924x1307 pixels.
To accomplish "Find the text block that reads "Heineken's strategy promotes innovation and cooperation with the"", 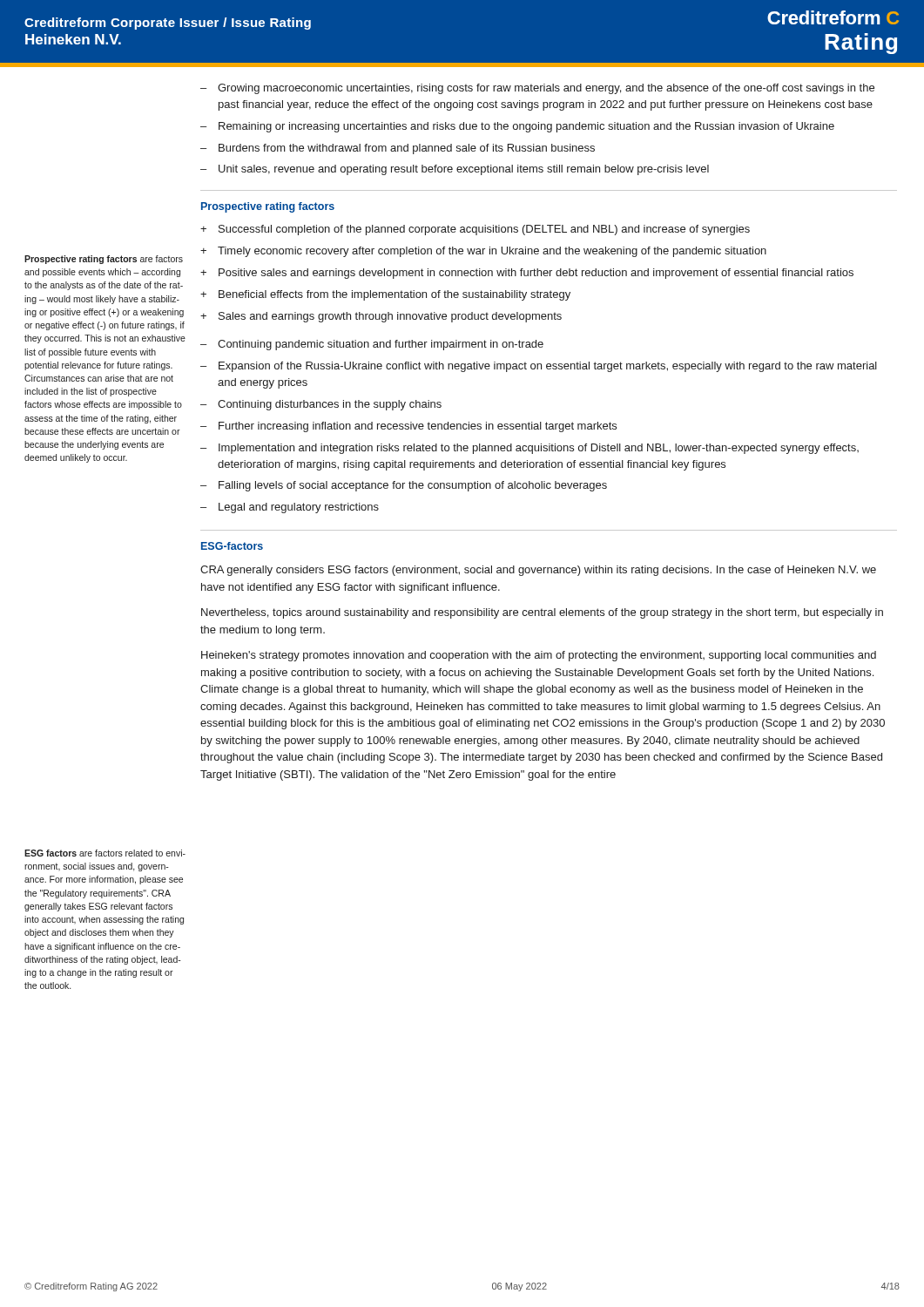I will (543, 714).
